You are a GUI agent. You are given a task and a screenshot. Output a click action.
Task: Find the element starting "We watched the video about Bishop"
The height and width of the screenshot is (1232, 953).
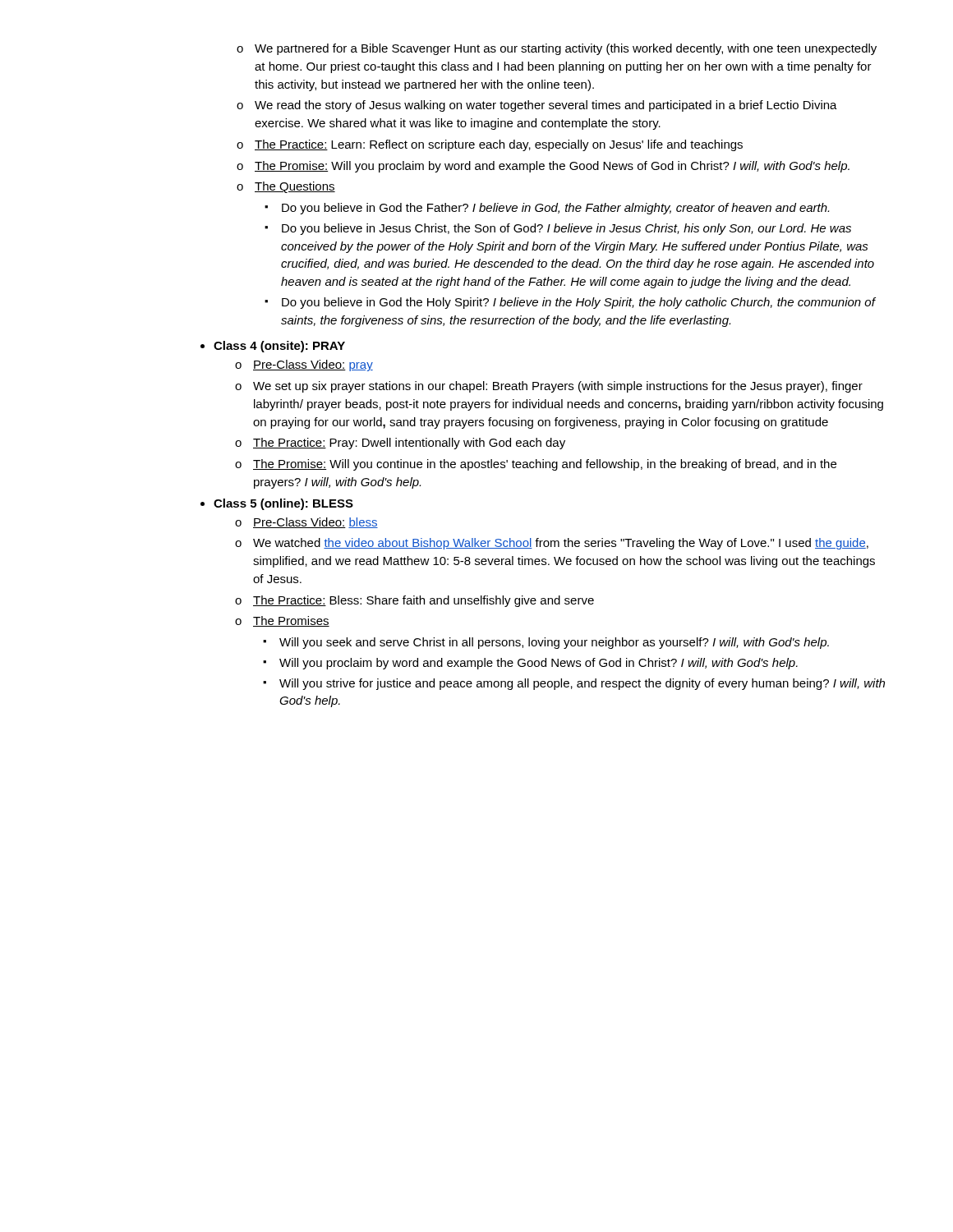(564, 561)
